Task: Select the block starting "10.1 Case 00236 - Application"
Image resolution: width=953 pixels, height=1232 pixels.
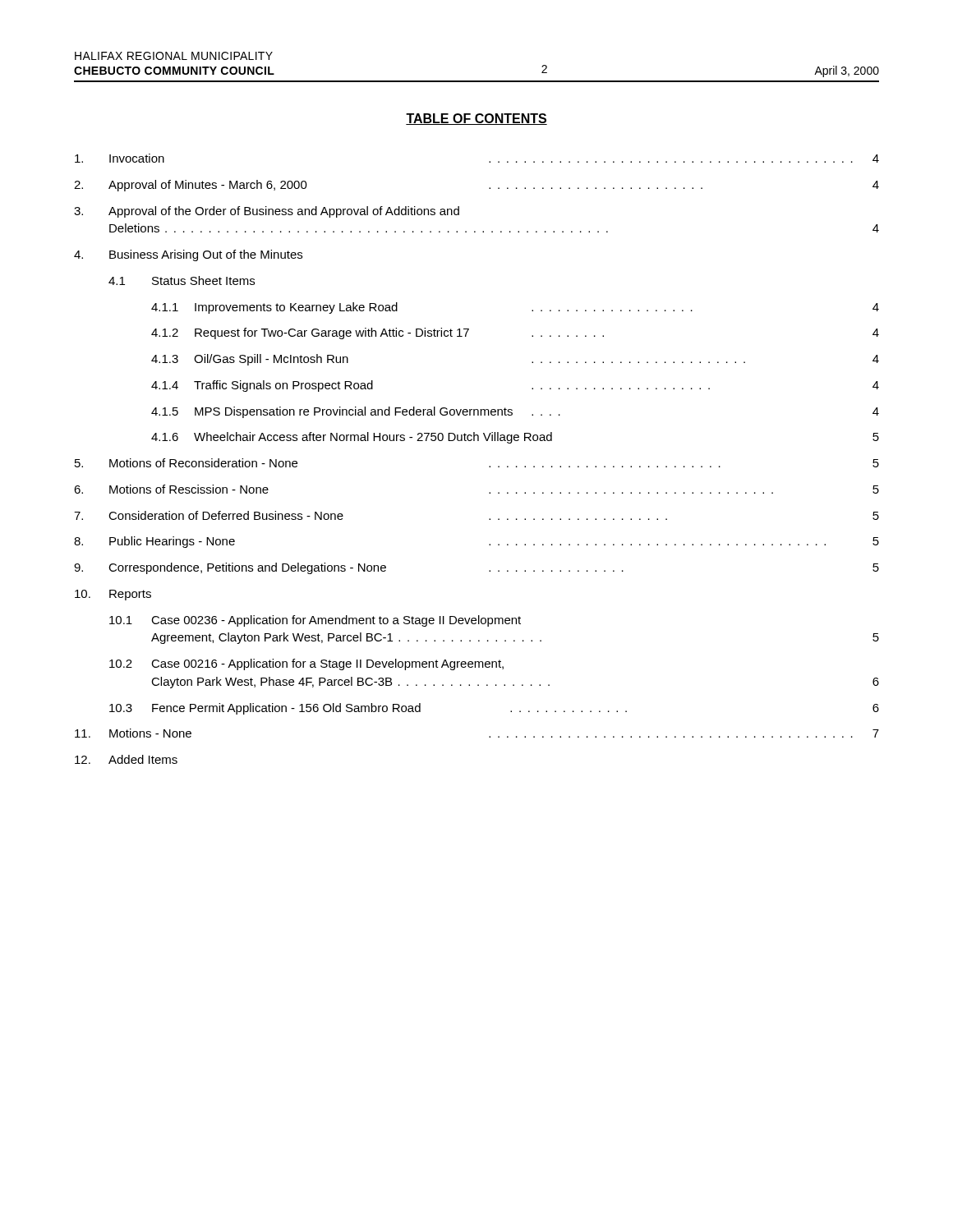Action: click(494, 629)
